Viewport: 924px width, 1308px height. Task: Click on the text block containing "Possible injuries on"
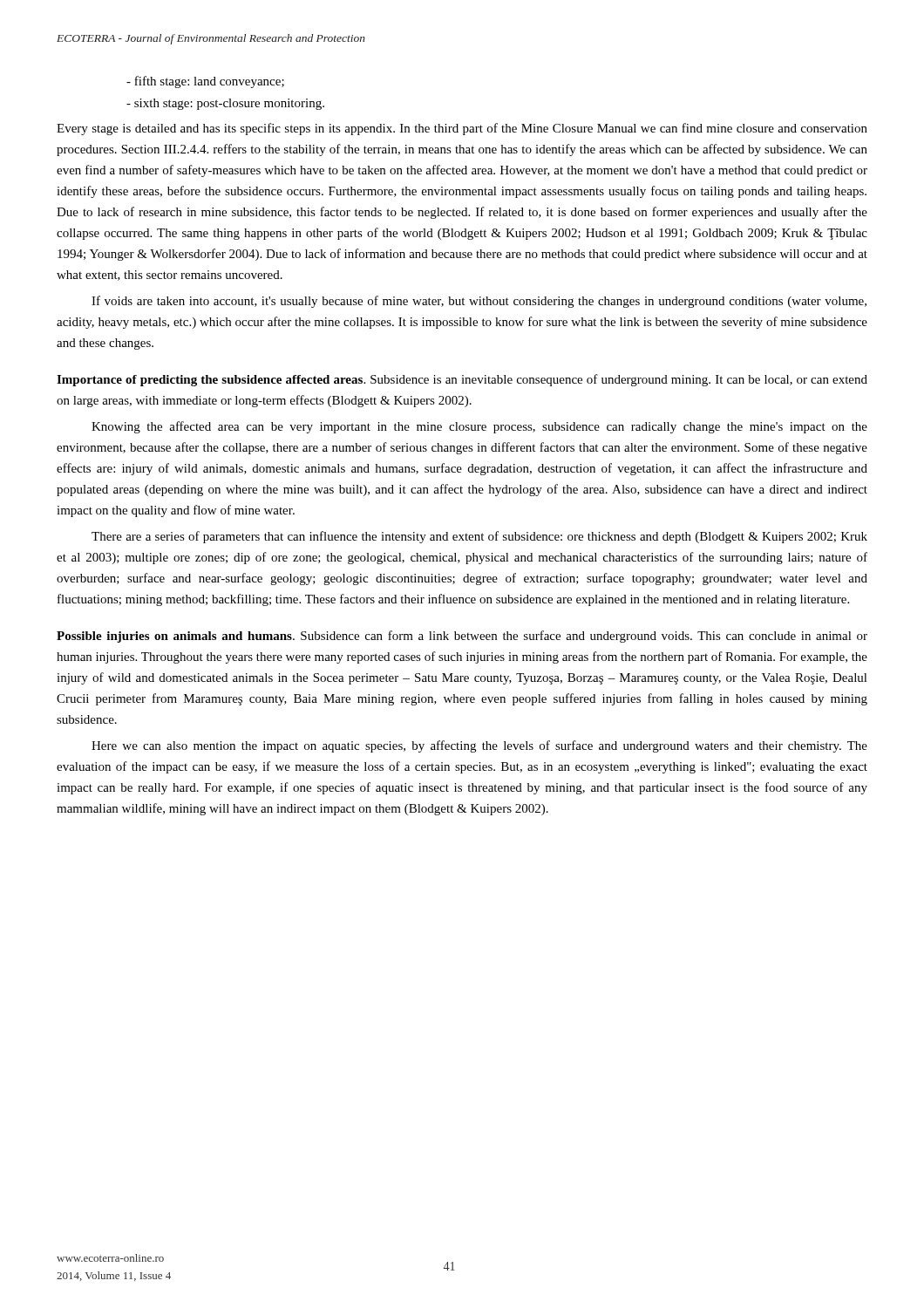462,677
